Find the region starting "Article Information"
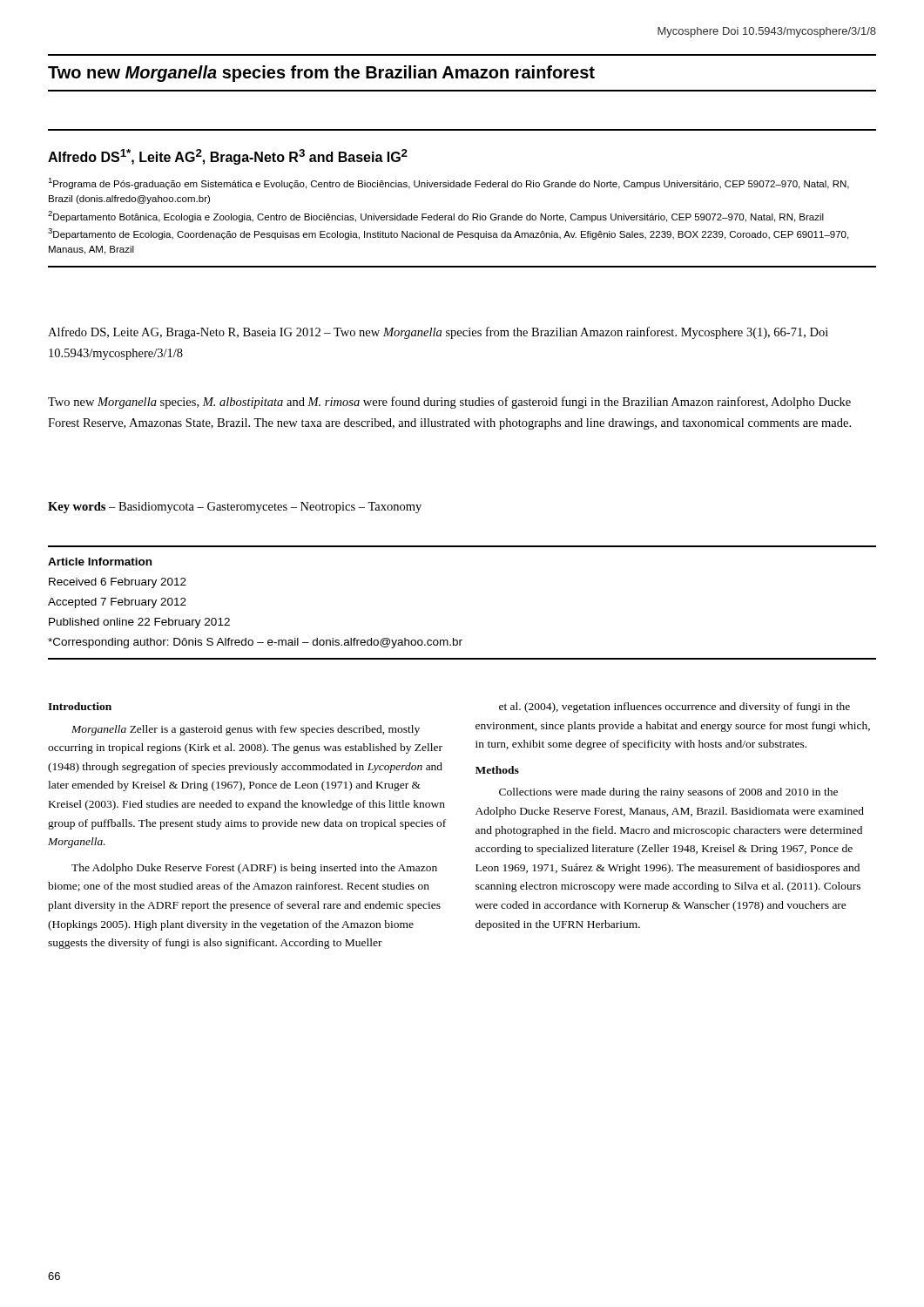Viewport: 924px width, 1307px height. click(x=100, y=562)
